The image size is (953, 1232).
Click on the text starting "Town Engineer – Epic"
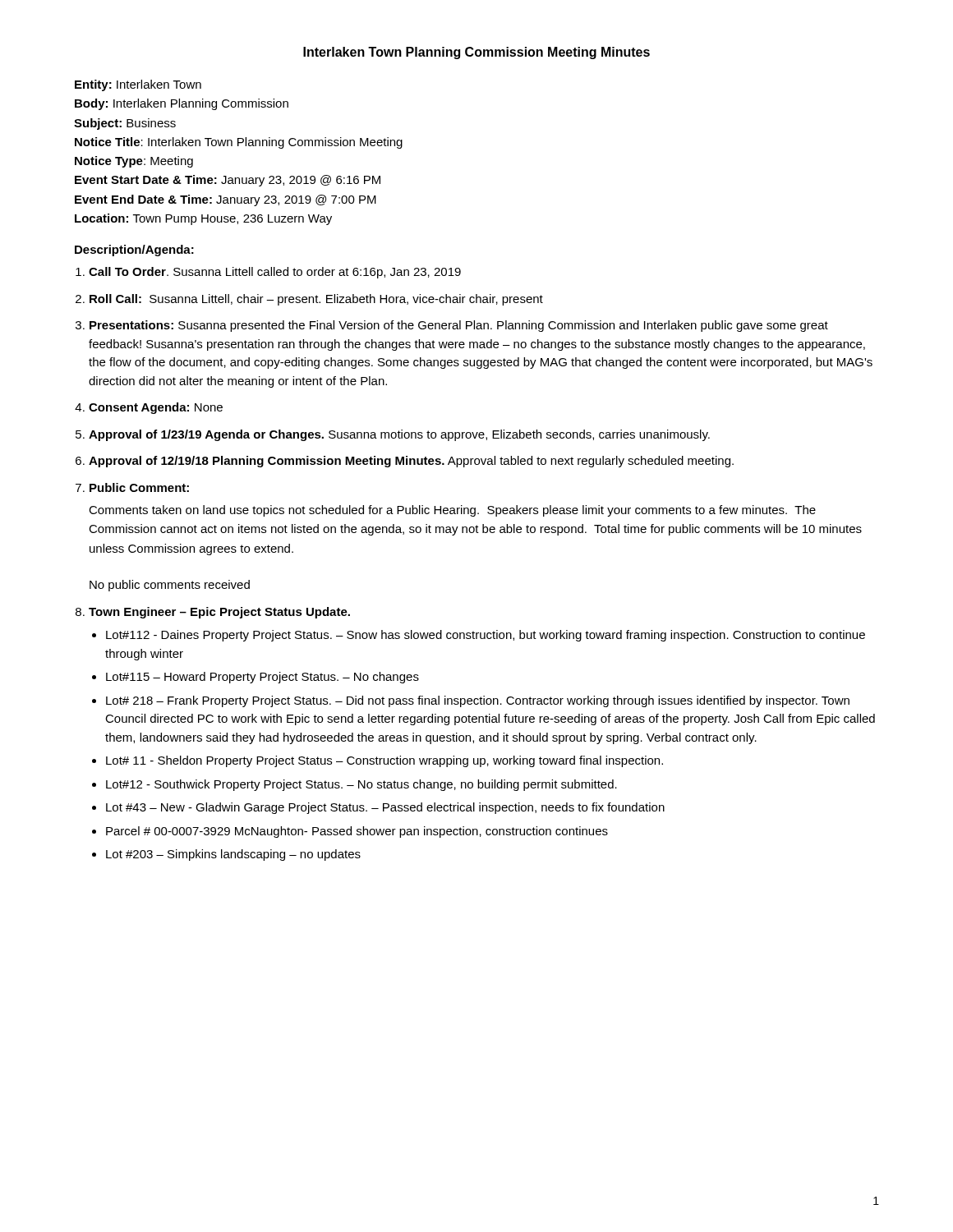point(484,734)
